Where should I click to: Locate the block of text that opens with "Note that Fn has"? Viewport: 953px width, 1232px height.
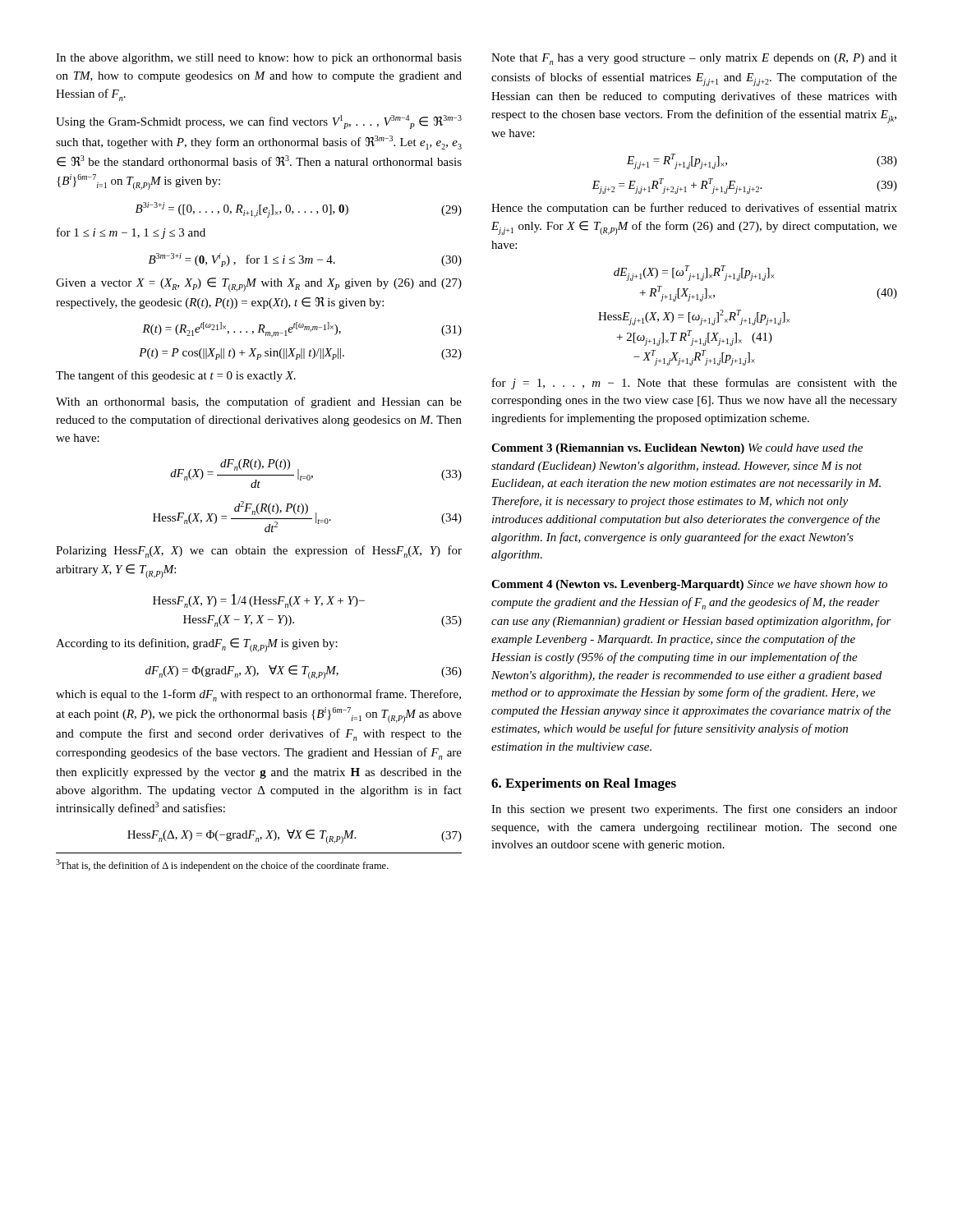tap(694, 95)
